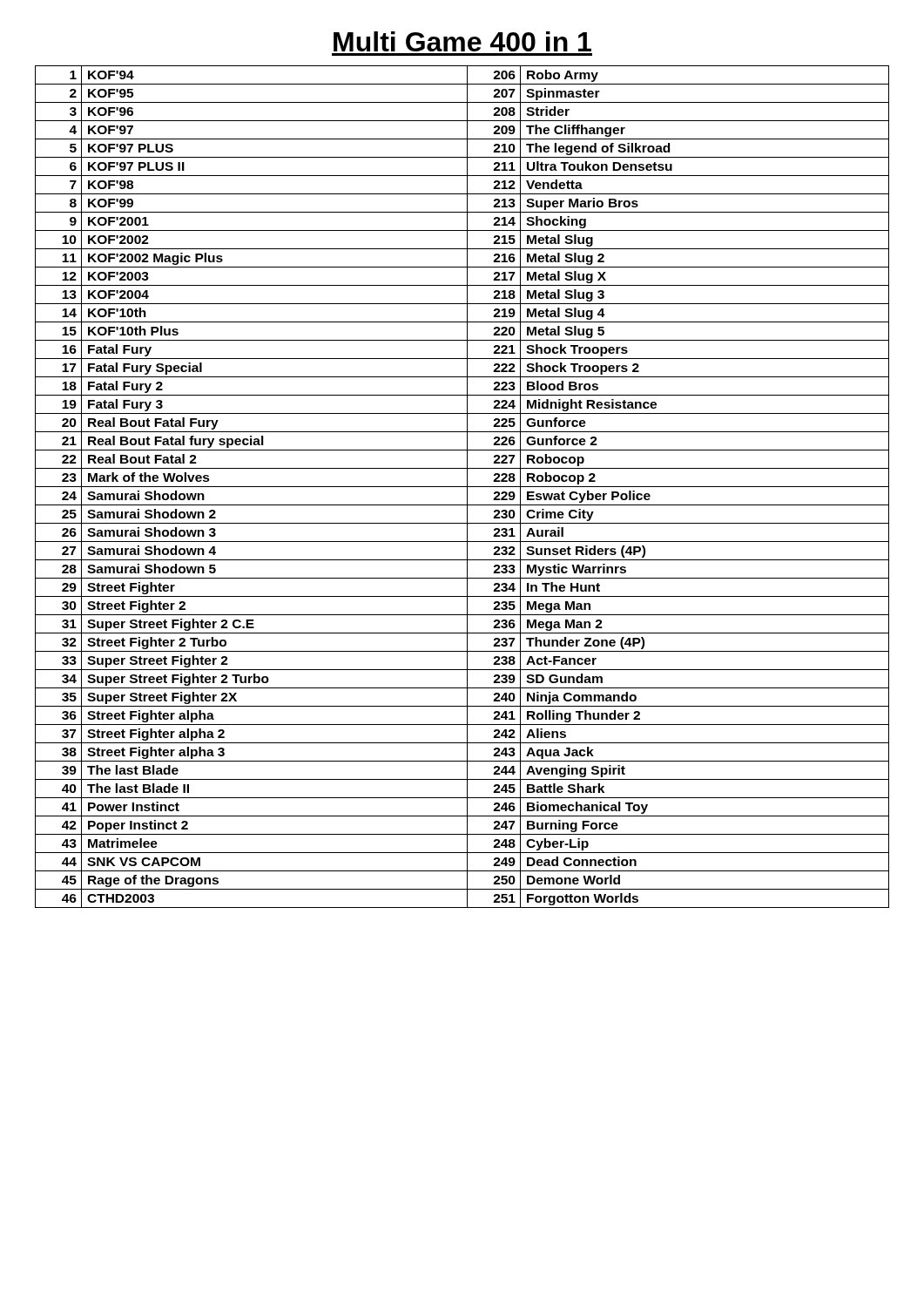Find the table that mentions "Street Fighter"
The height and width of the screenshot is (1307, 924).
point(462,487)
